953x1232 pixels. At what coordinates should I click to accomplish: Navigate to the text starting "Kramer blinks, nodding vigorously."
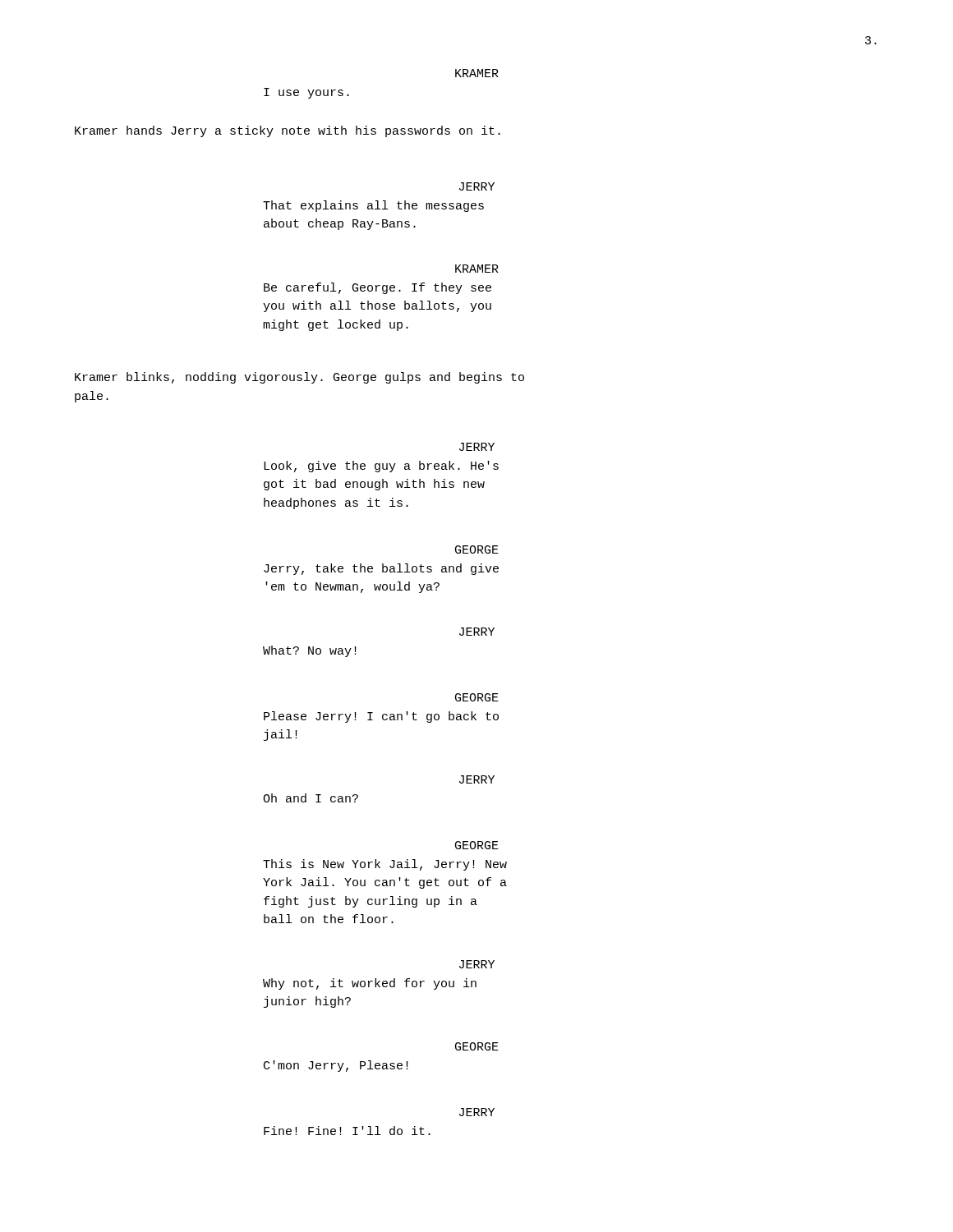299,387
